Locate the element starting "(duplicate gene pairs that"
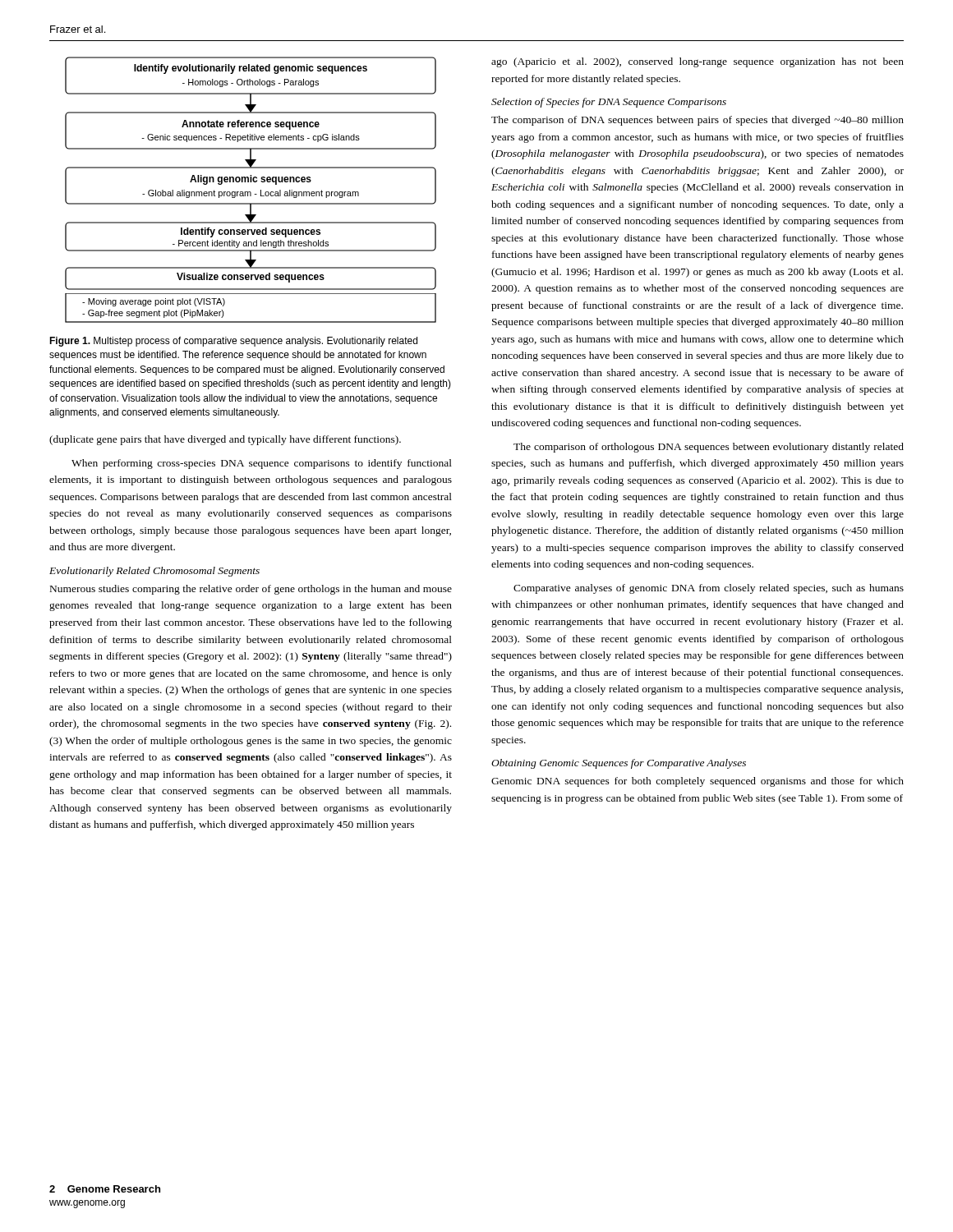This screenshot has width=953, height=1232. (251, 494)
